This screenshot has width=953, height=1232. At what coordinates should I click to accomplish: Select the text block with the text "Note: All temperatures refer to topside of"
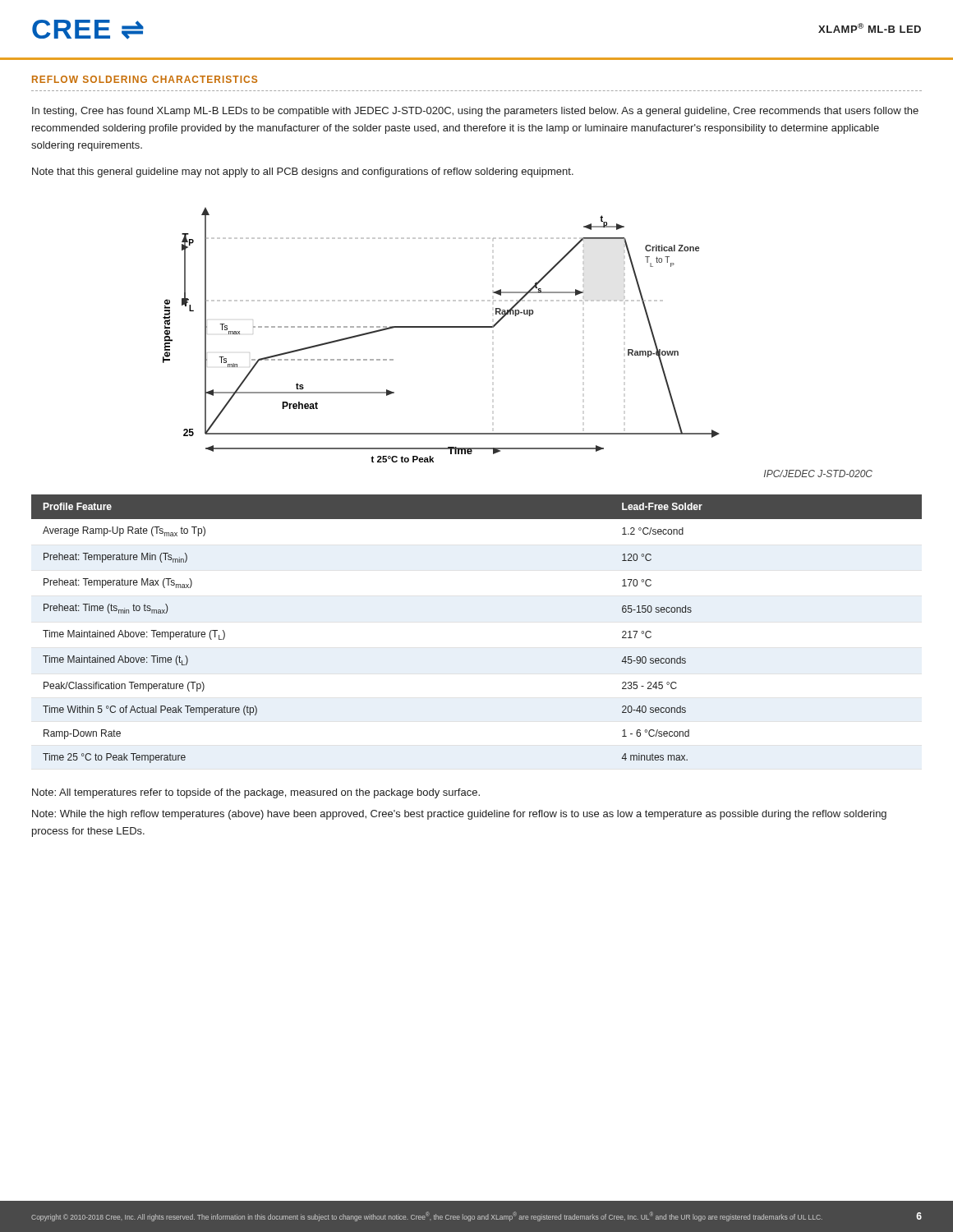coord(256,792)
